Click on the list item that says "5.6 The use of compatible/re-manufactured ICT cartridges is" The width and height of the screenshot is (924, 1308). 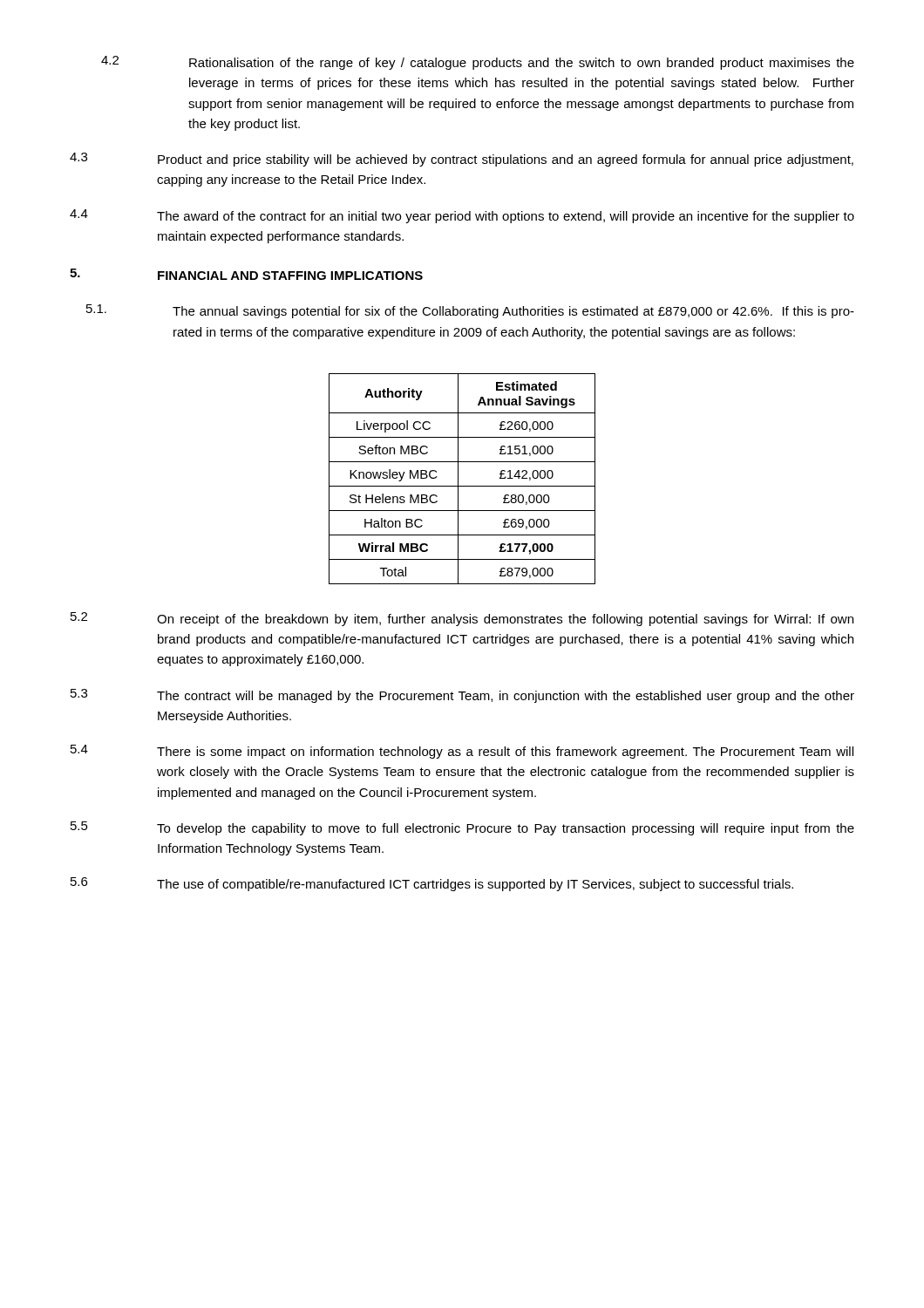coord(462,884)
